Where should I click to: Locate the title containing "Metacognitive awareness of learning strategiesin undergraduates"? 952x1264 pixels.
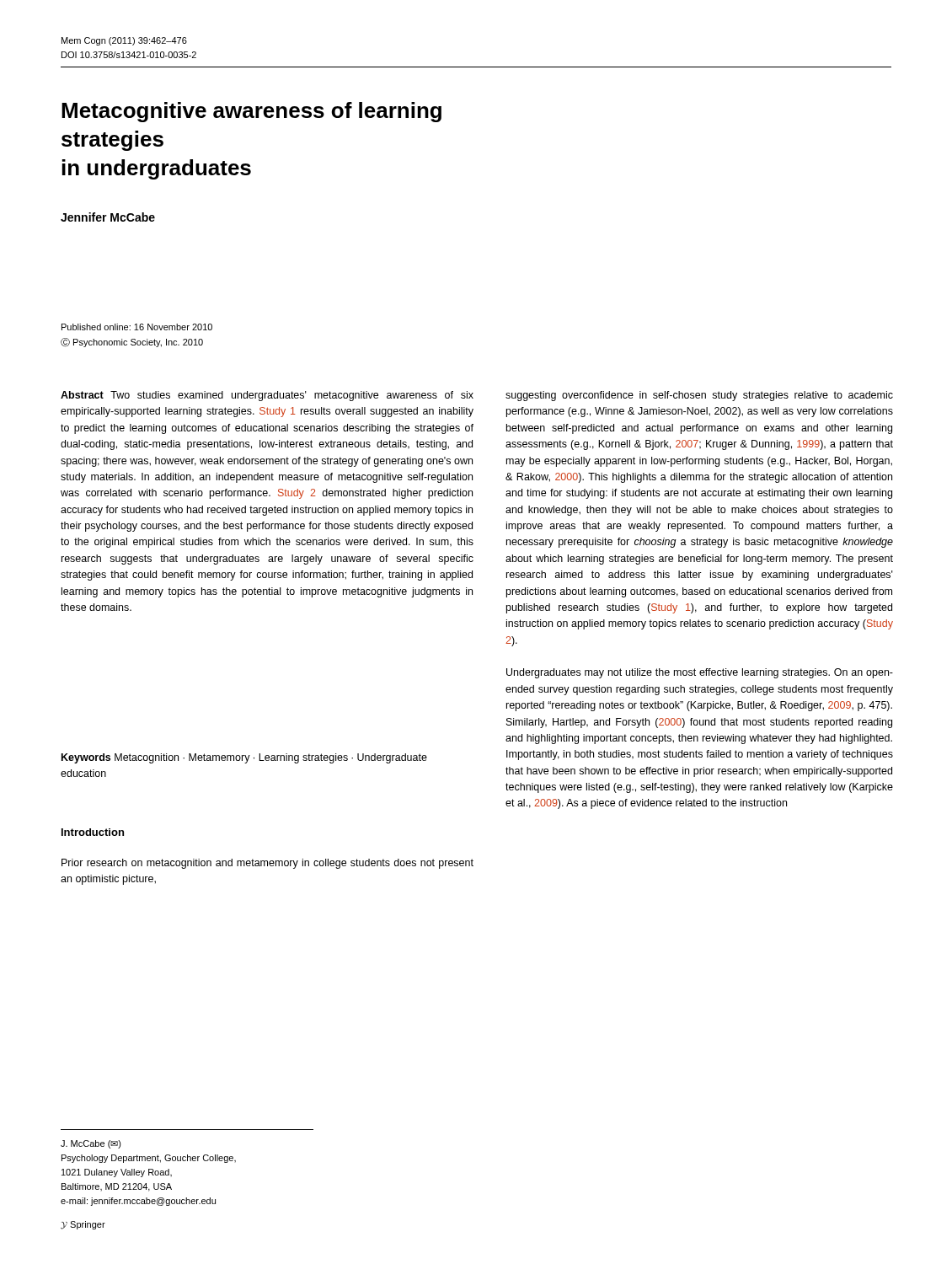point(251,112)
